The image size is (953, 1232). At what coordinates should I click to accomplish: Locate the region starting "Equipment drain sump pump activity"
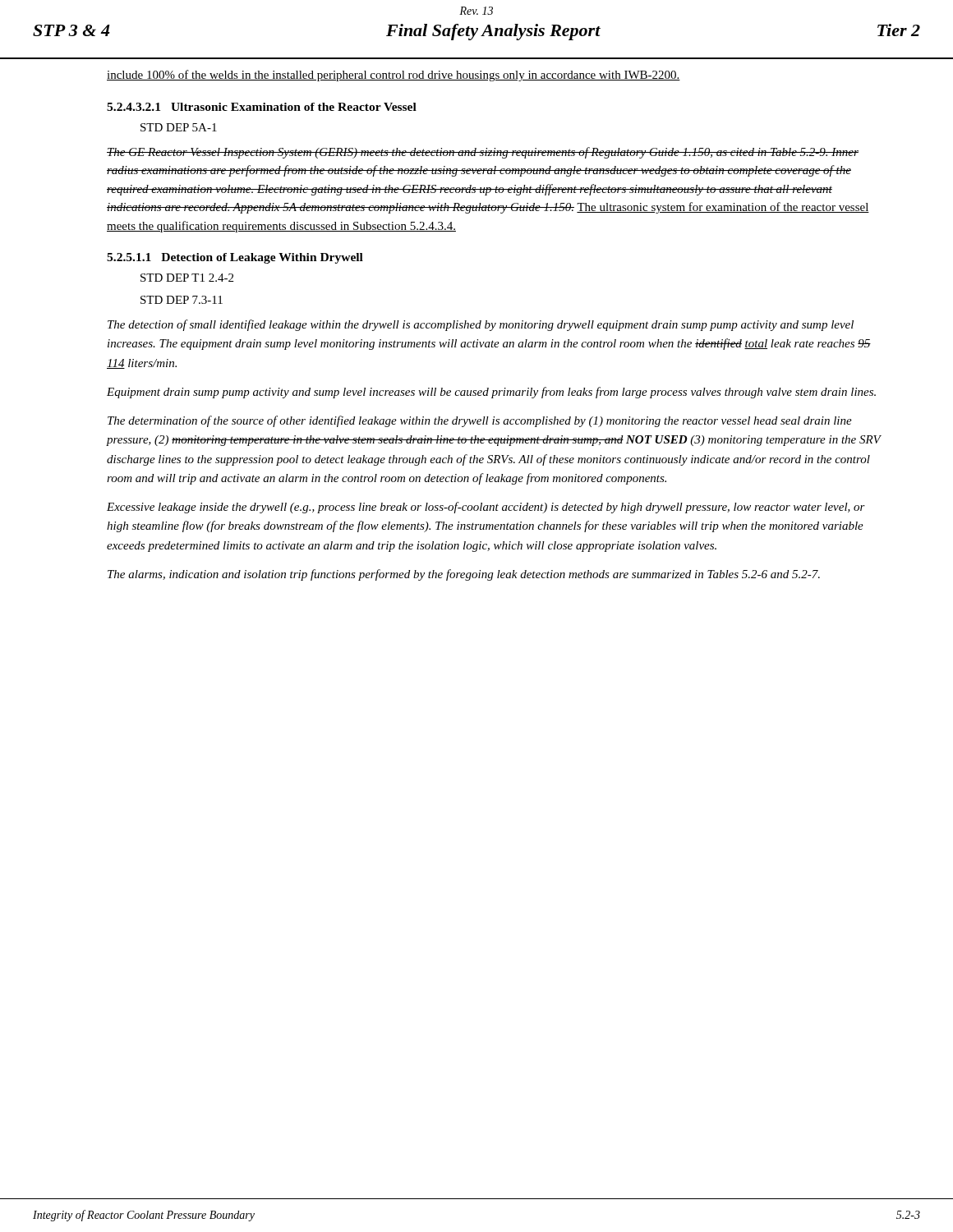click(492, 392)
